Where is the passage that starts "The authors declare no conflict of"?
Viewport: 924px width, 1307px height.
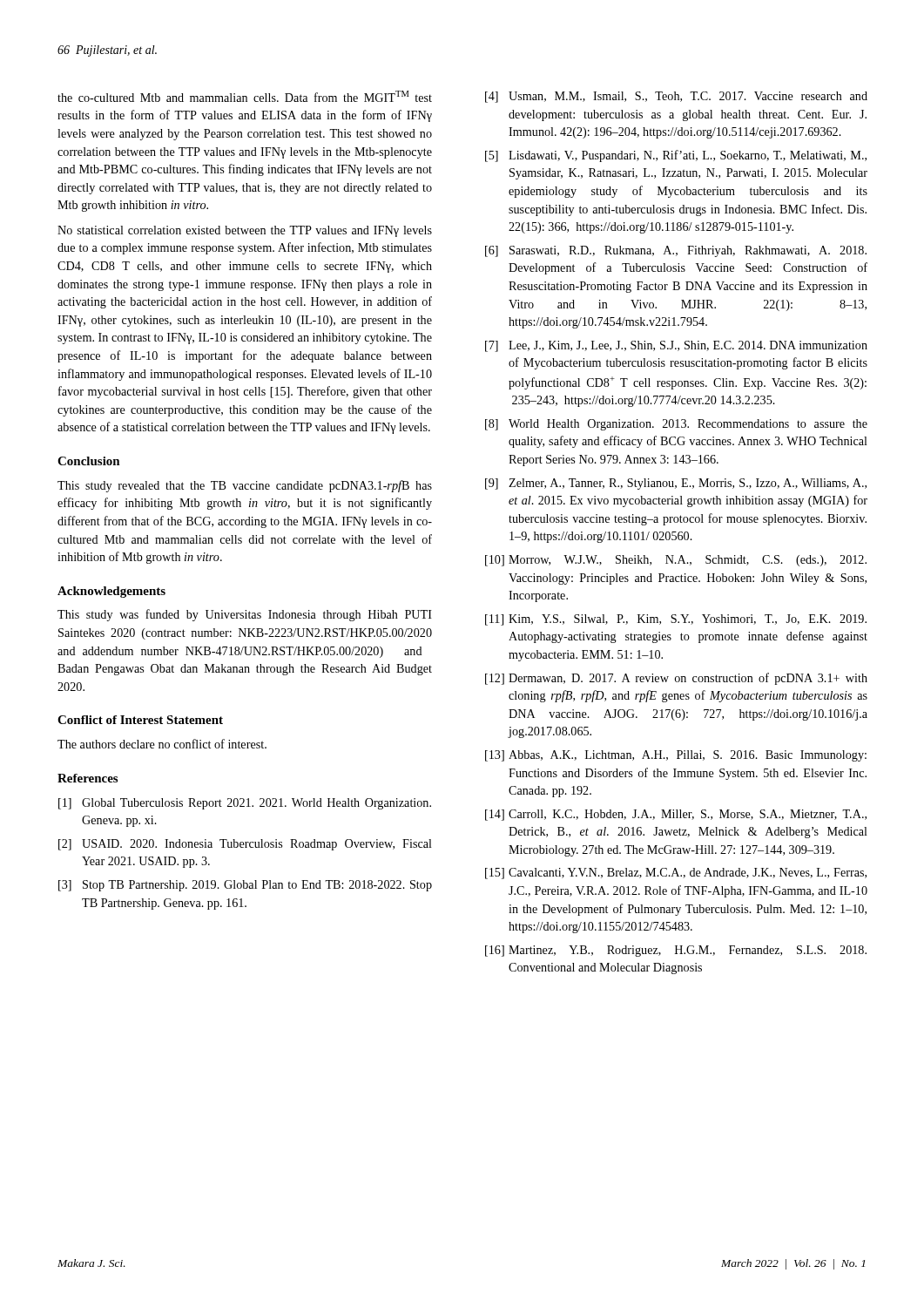pos(245,745)
